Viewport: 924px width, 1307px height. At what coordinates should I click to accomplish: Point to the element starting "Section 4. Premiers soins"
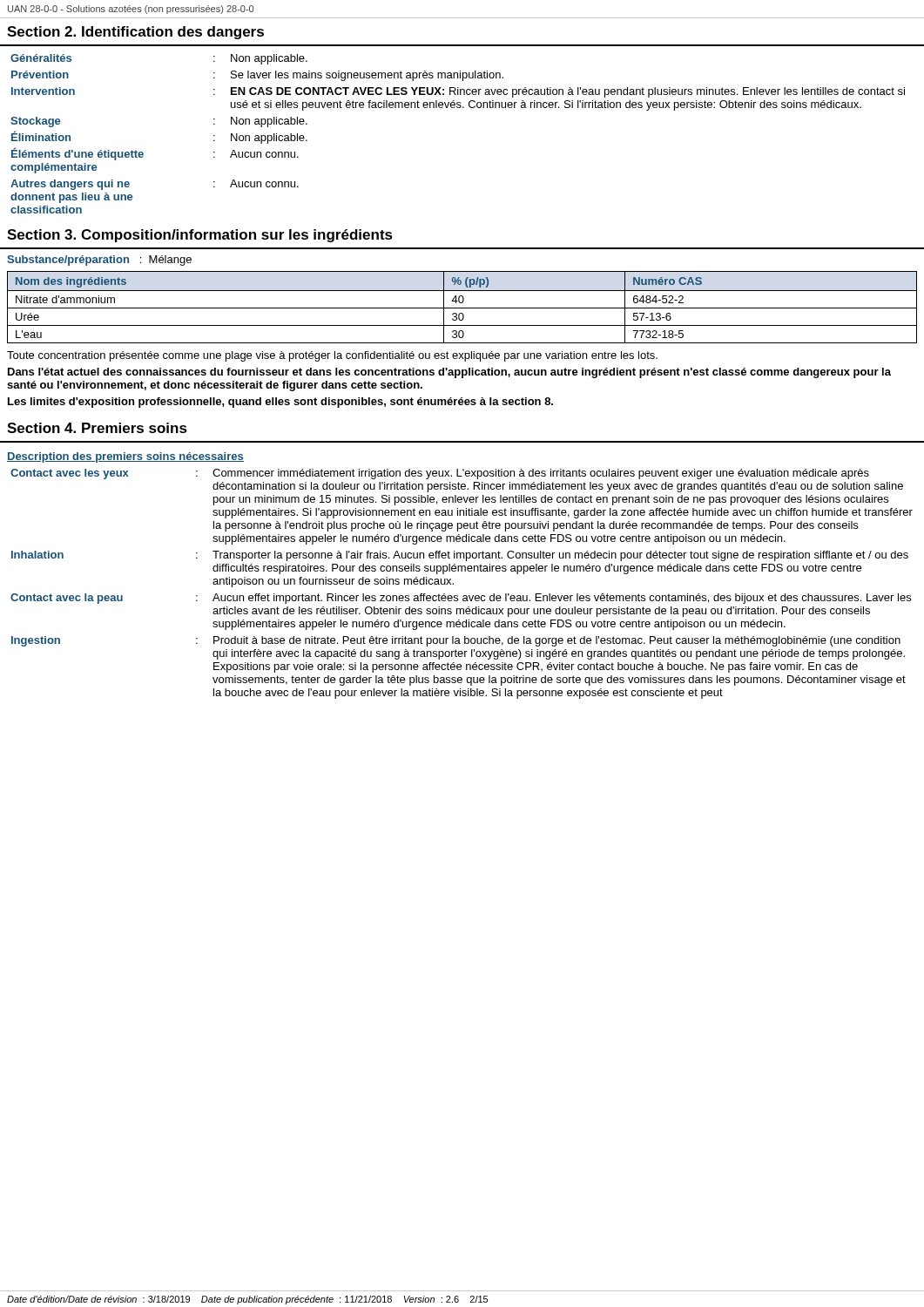(97, 428)
